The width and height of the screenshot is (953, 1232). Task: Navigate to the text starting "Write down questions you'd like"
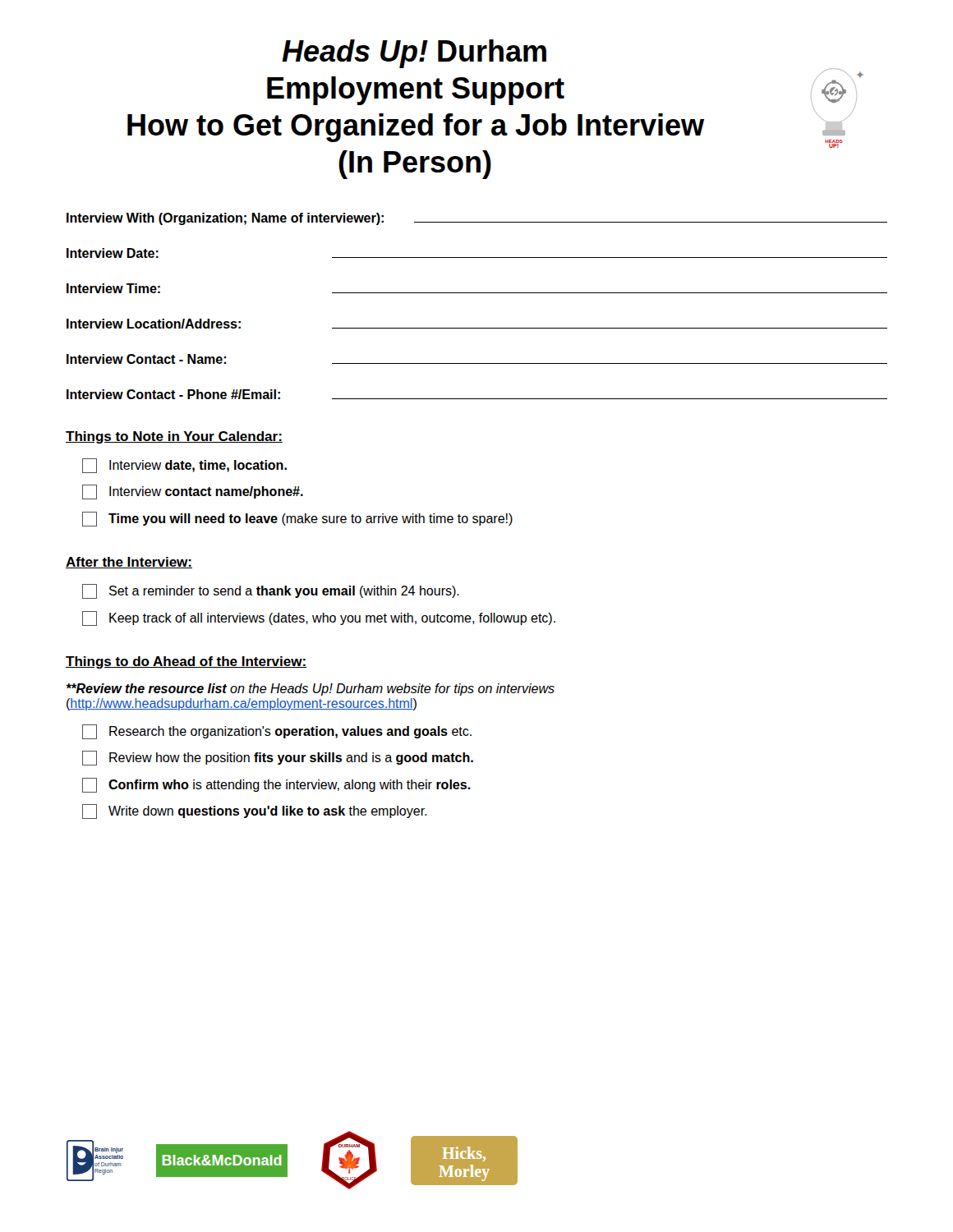tap(254, 811)
